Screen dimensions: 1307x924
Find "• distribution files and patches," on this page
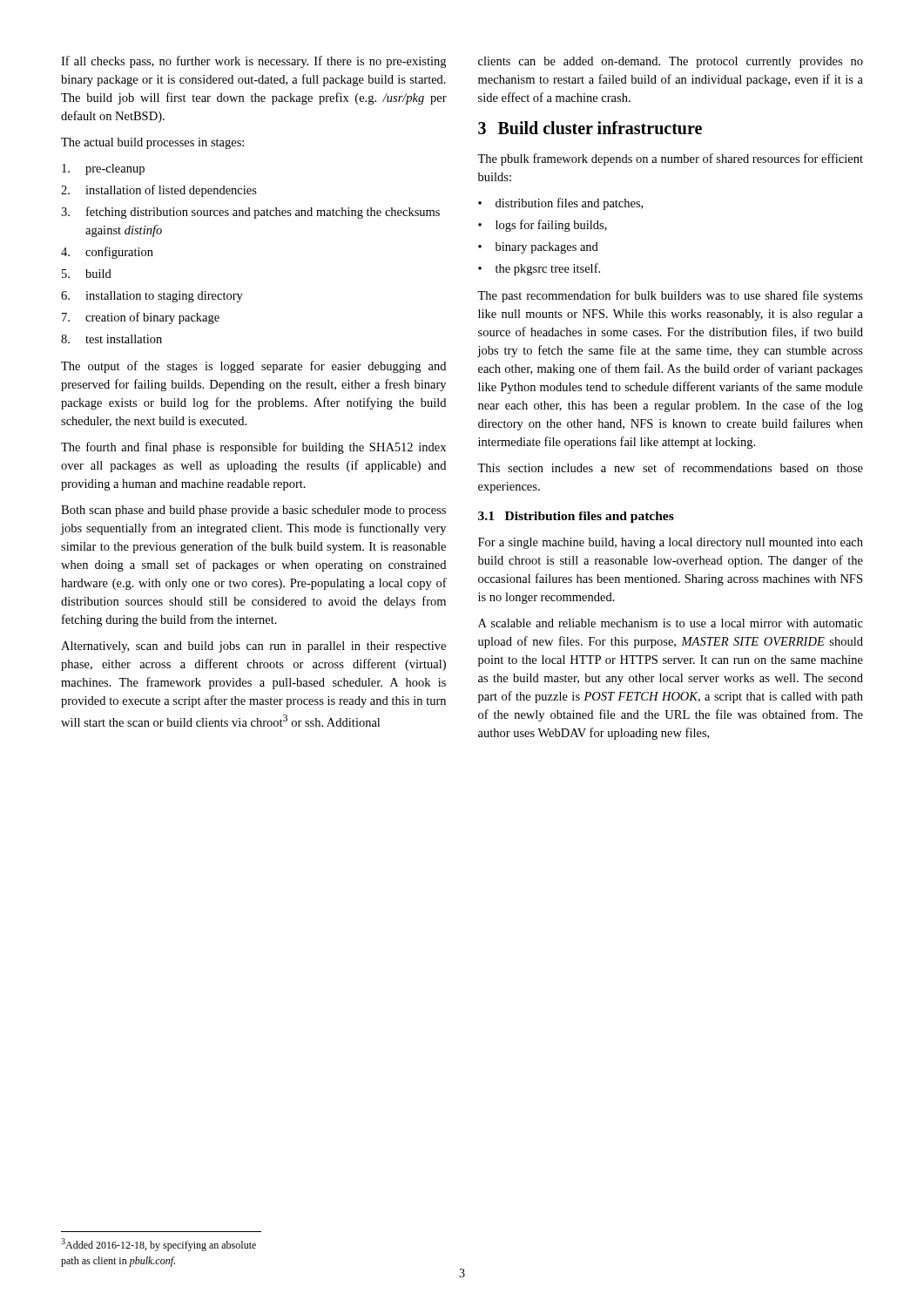point(560,204)
